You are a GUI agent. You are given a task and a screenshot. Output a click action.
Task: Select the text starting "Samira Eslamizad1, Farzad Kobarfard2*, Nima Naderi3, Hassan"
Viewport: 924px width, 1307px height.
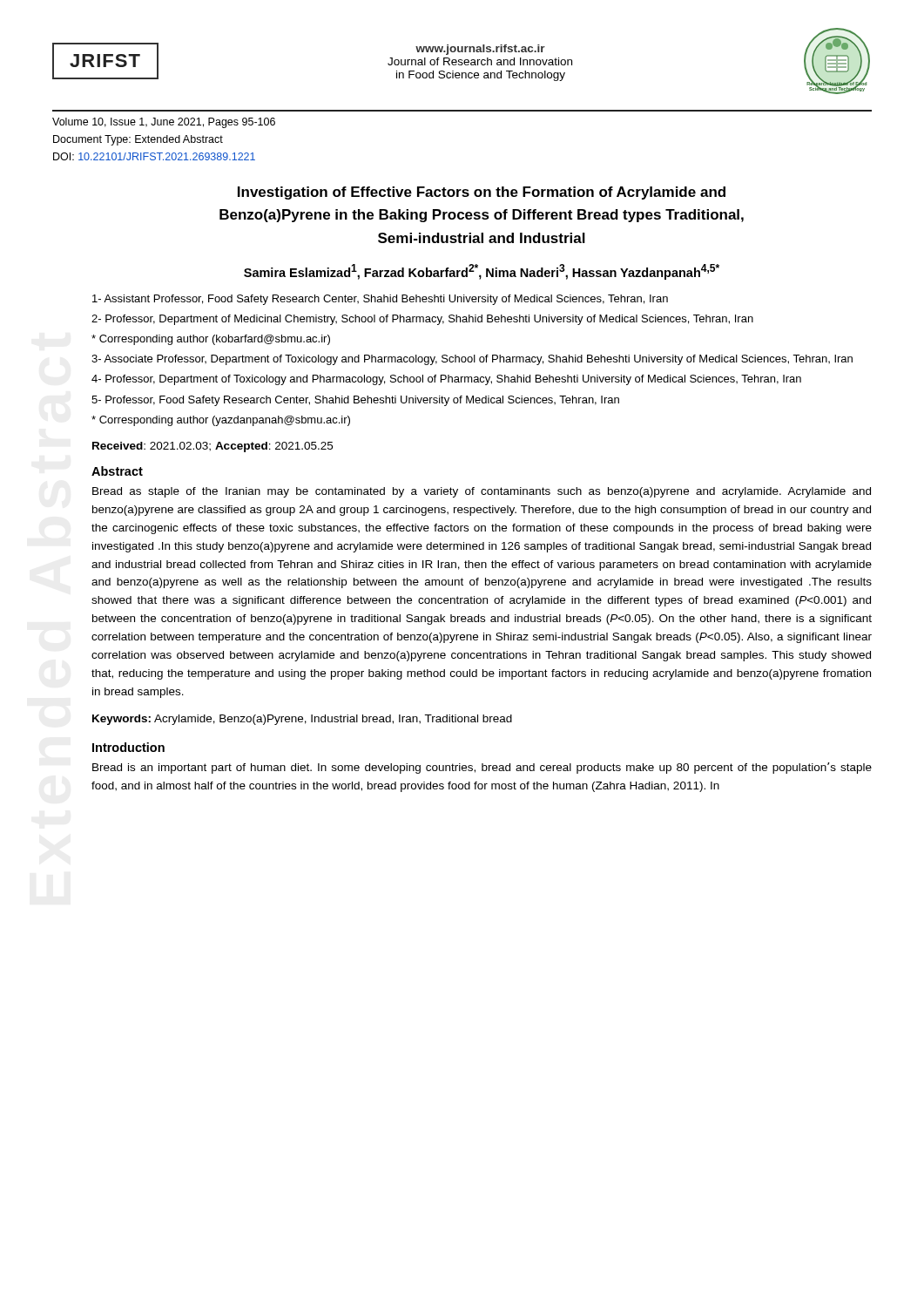coord(482,271)
